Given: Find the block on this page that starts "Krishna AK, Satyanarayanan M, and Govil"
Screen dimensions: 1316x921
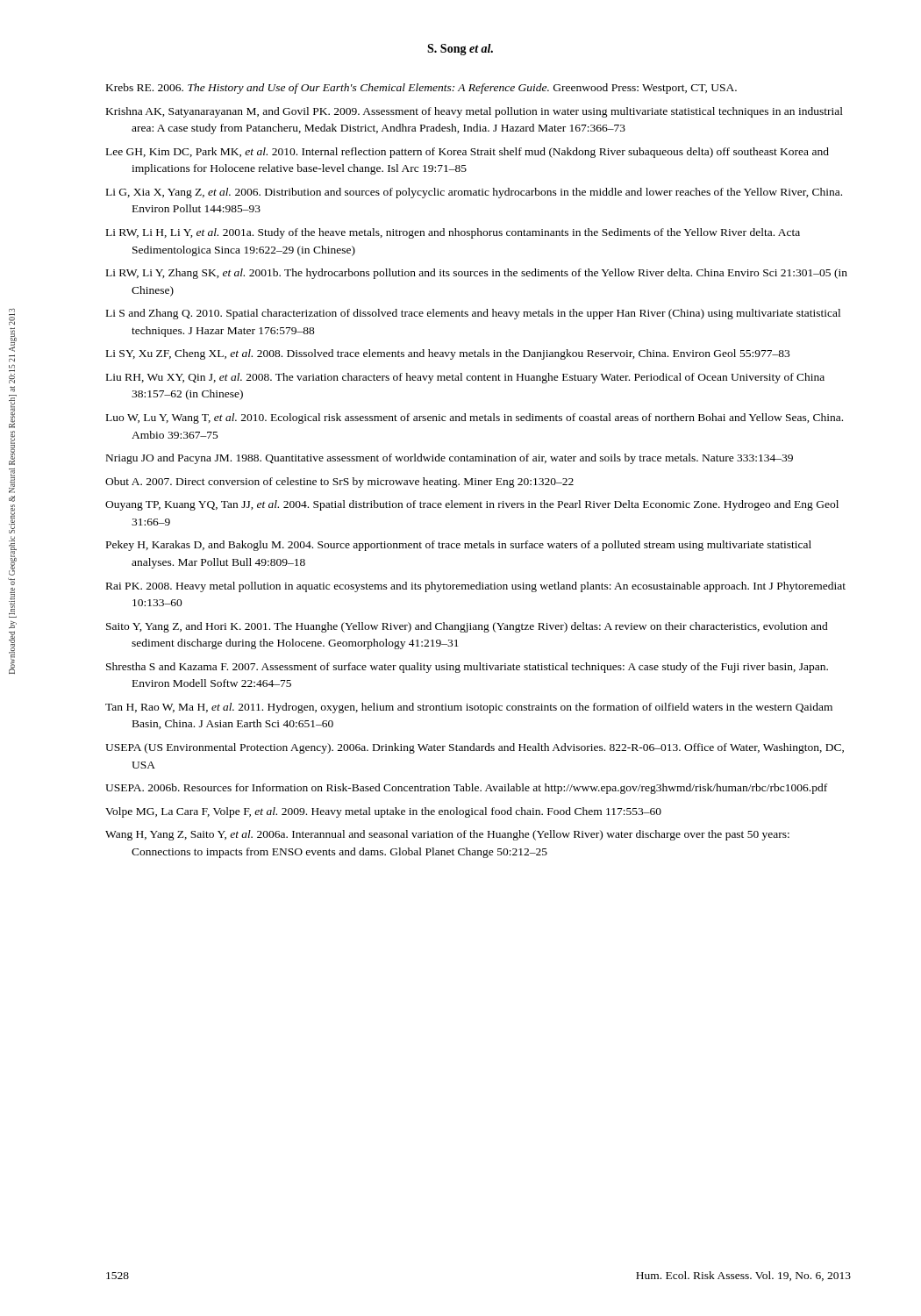Looking at the screenshot, I should point(474,119).
